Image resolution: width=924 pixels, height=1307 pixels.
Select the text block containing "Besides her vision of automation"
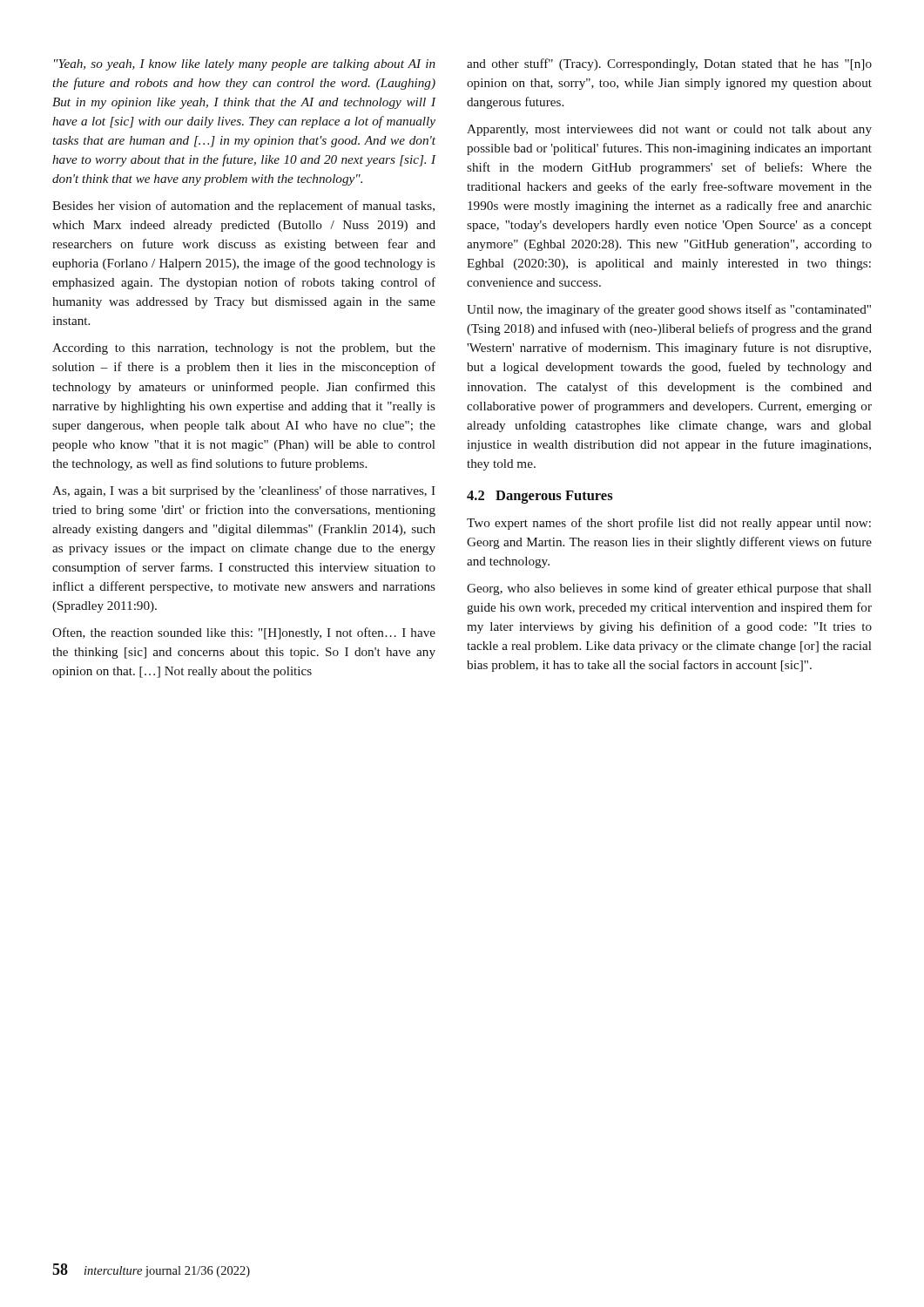(244, 263)
